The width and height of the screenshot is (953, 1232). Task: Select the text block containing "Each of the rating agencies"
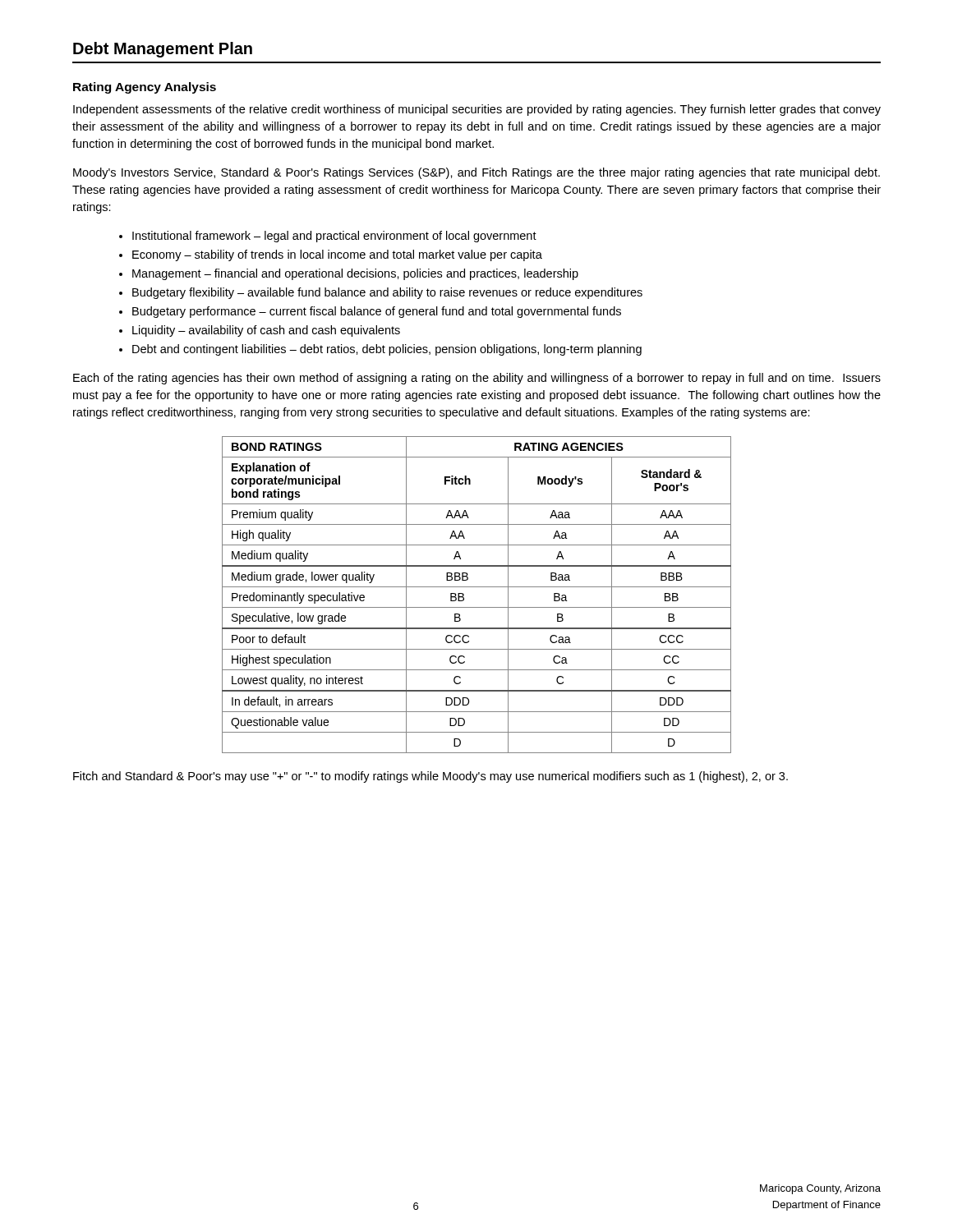[x=476, y=395]
